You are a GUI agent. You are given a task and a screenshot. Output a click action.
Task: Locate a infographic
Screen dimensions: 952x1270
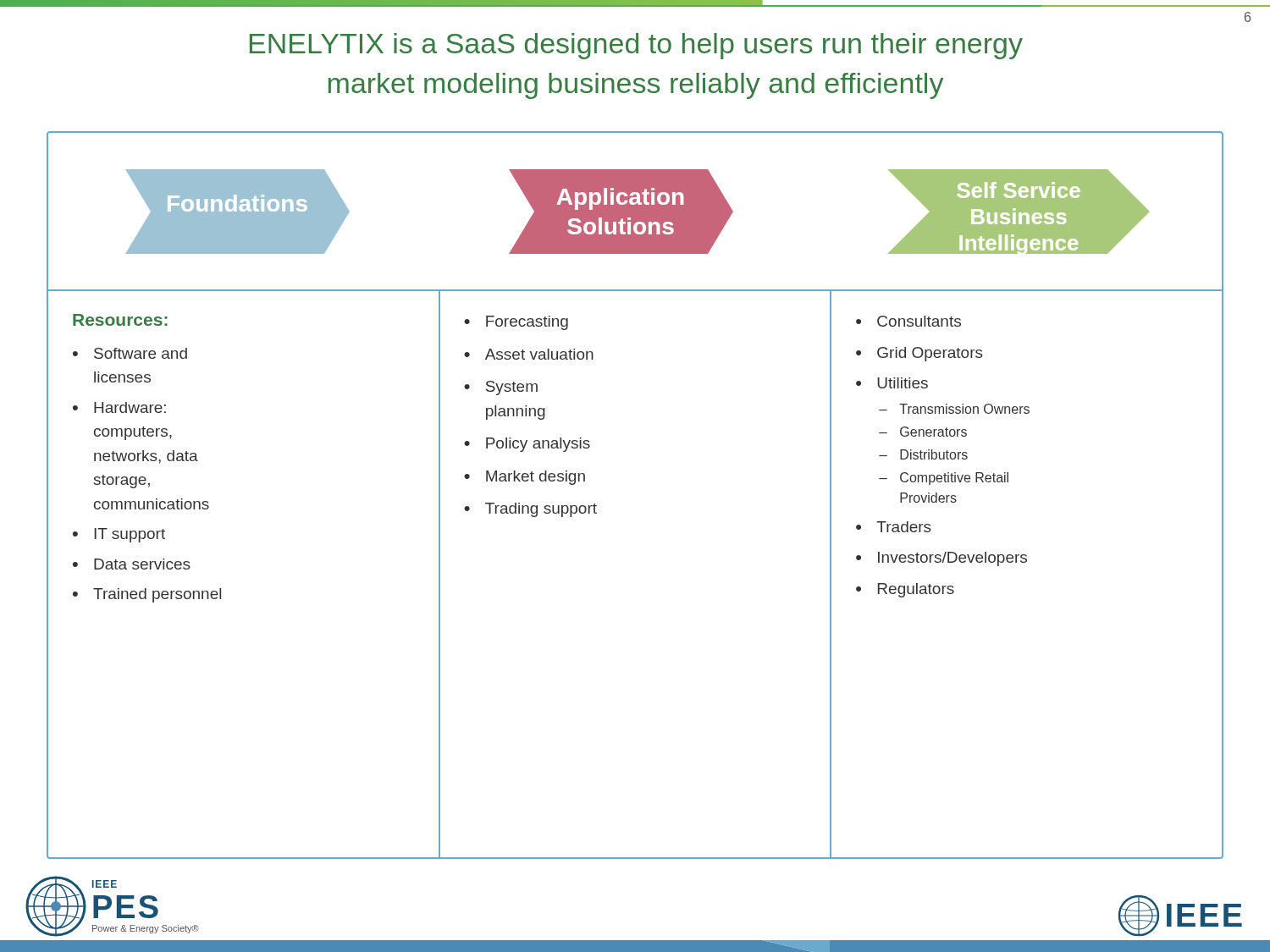pyautogui.click(x=240, y=211)
